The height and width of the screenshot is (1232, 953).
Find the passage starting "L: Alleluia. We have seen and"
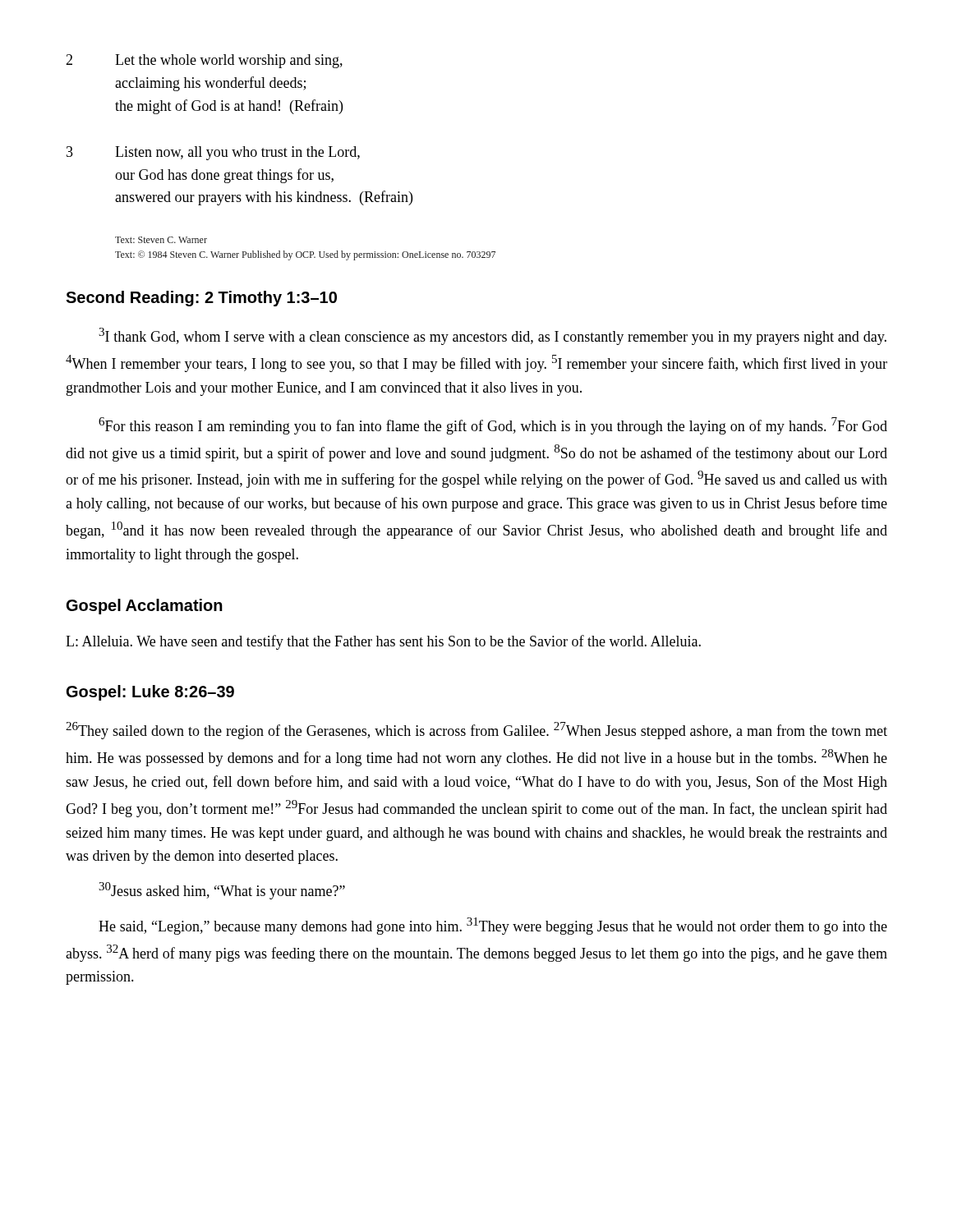(x=384, y=641)
